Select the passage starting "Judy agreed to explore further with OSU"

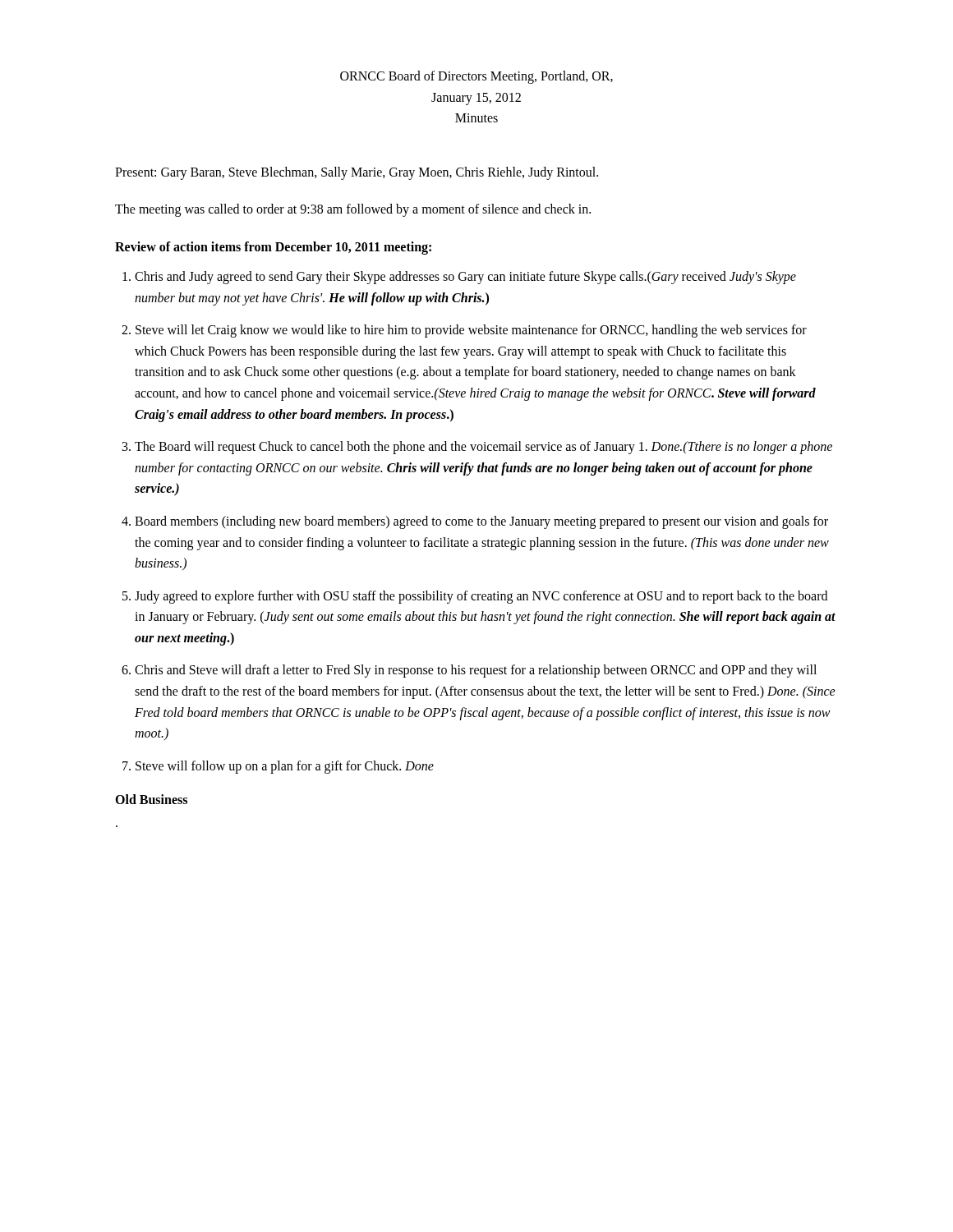(485, 617)
